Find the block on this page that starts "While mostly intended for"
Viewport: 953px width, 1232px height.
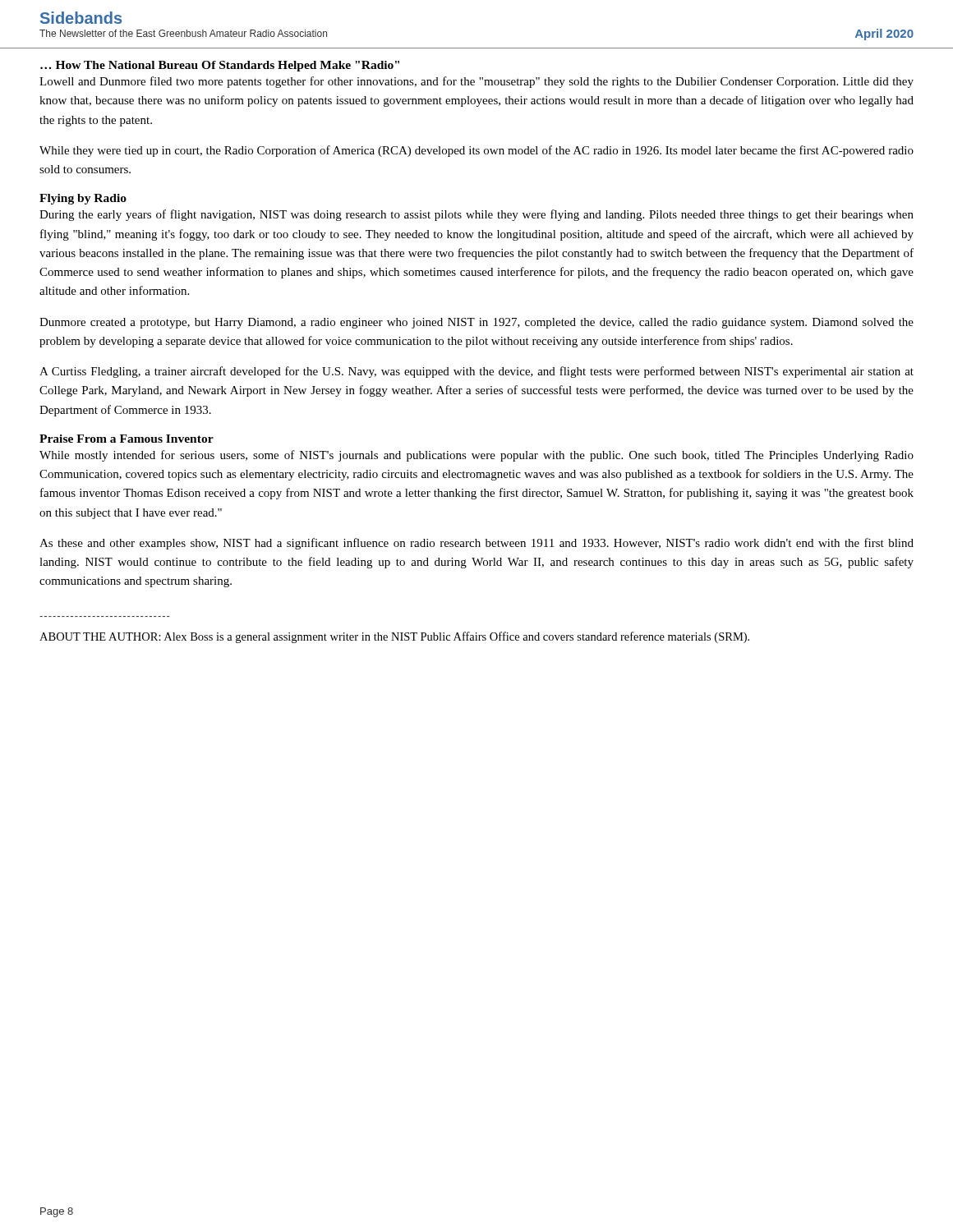point(476,483)
